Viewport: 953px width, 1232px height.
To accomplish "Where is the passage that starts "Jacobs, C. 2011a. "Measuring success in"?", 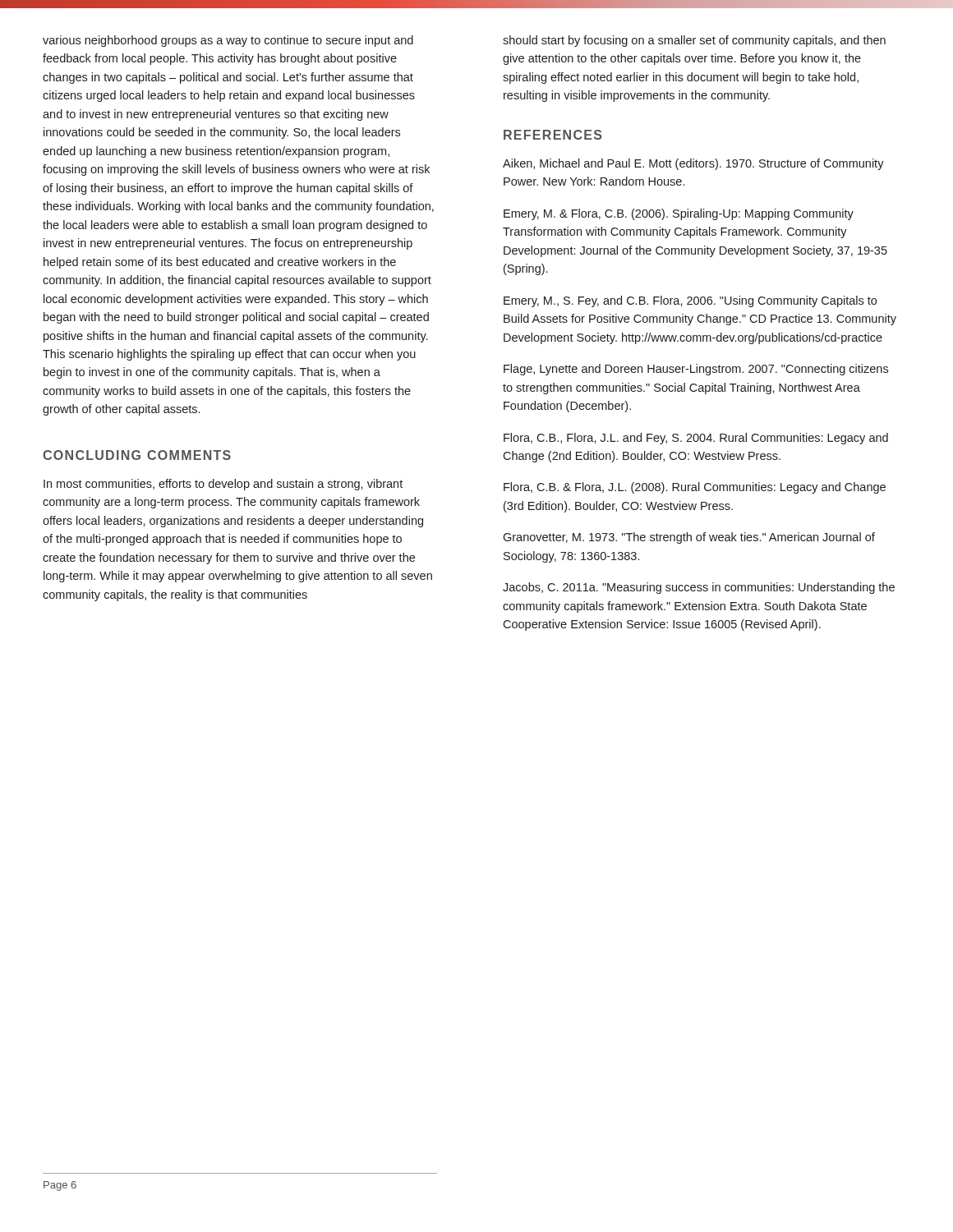I will [699, 606].
